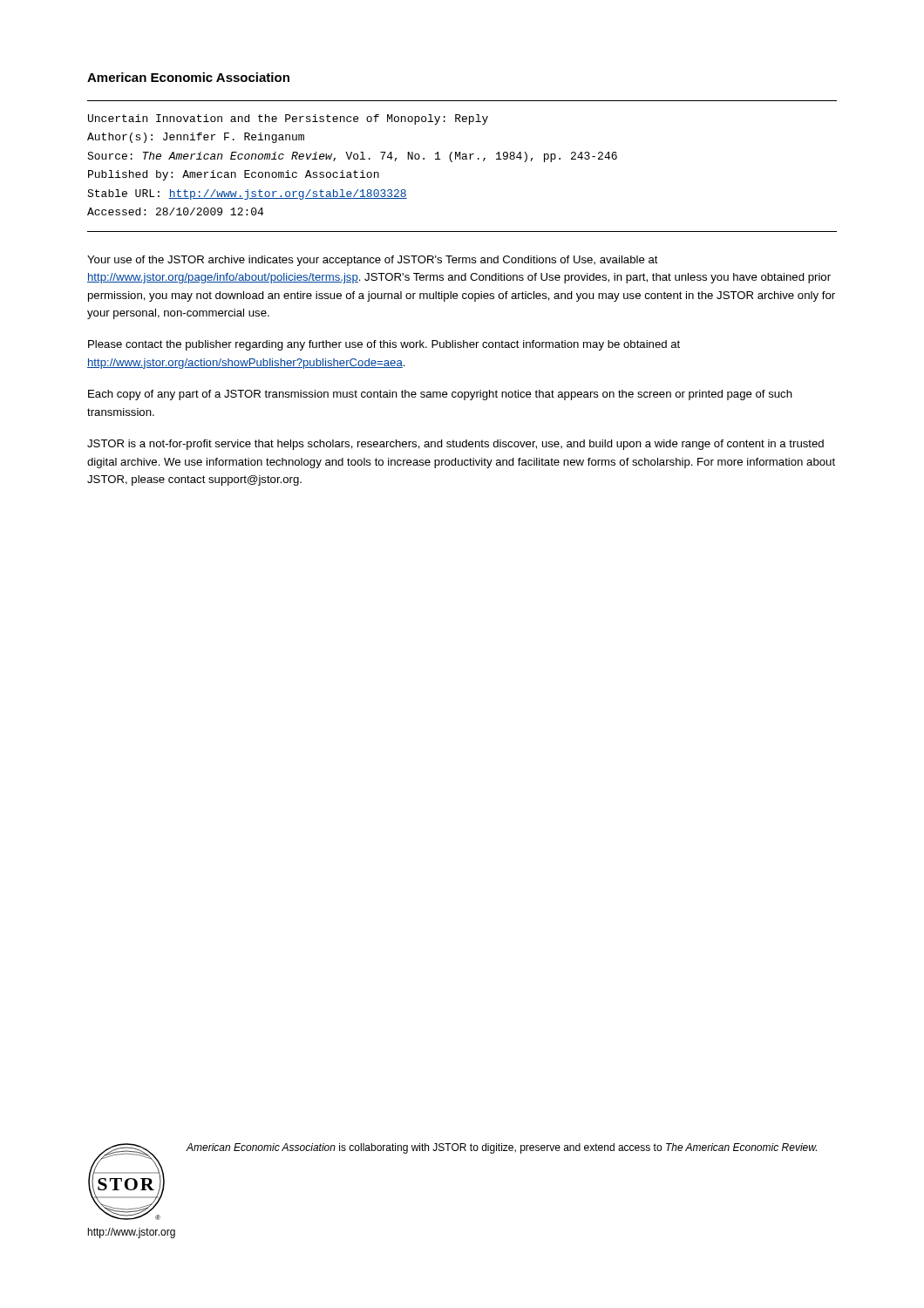Locate the block of text that opens with "Please contact the publisher regarding any further use"
Image resolution: width=924 pixels, height=1308 pixels.
(x=462, y=354)
